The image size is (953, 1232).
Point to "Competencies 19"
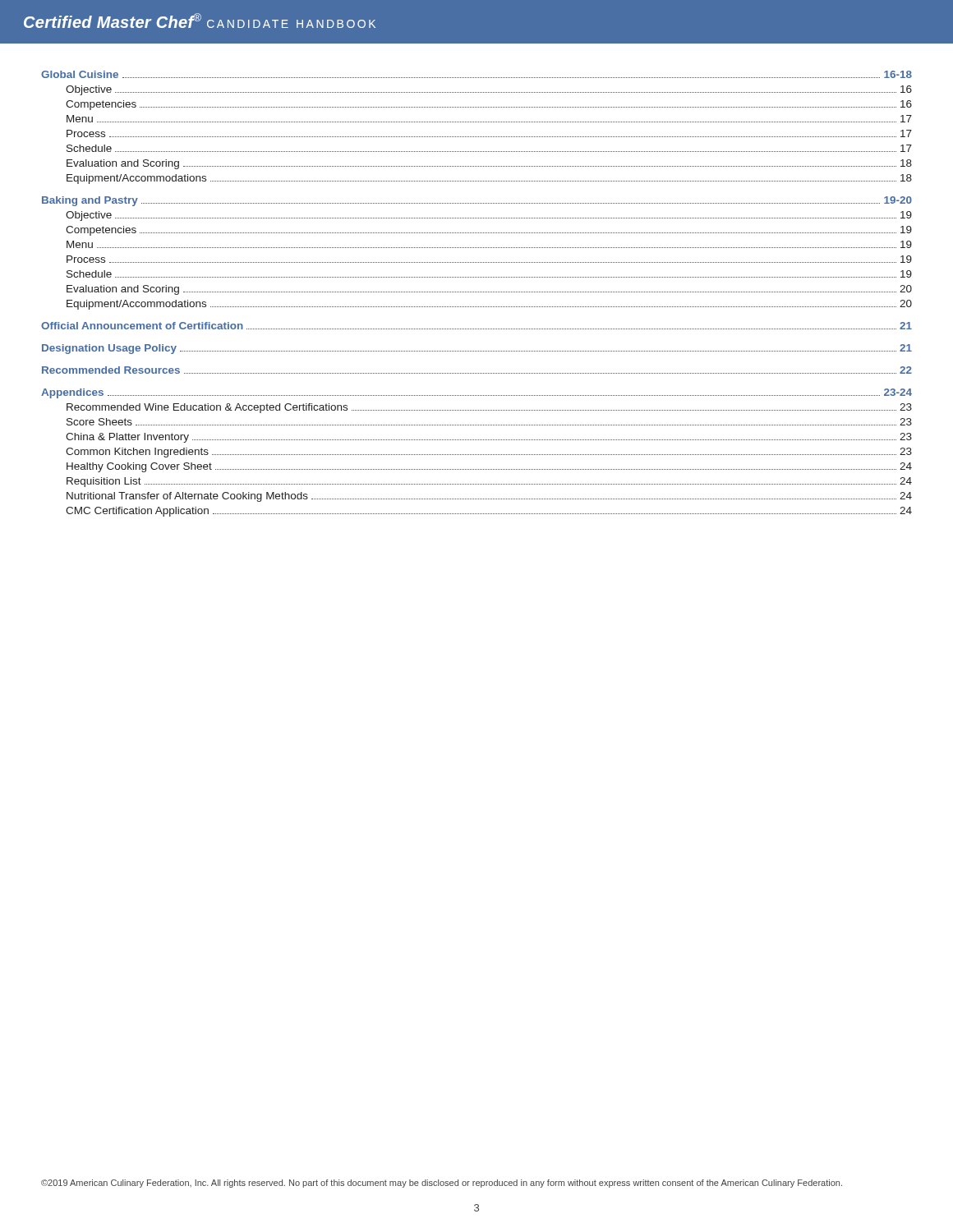pyautogui.click(x=489, y=229)
